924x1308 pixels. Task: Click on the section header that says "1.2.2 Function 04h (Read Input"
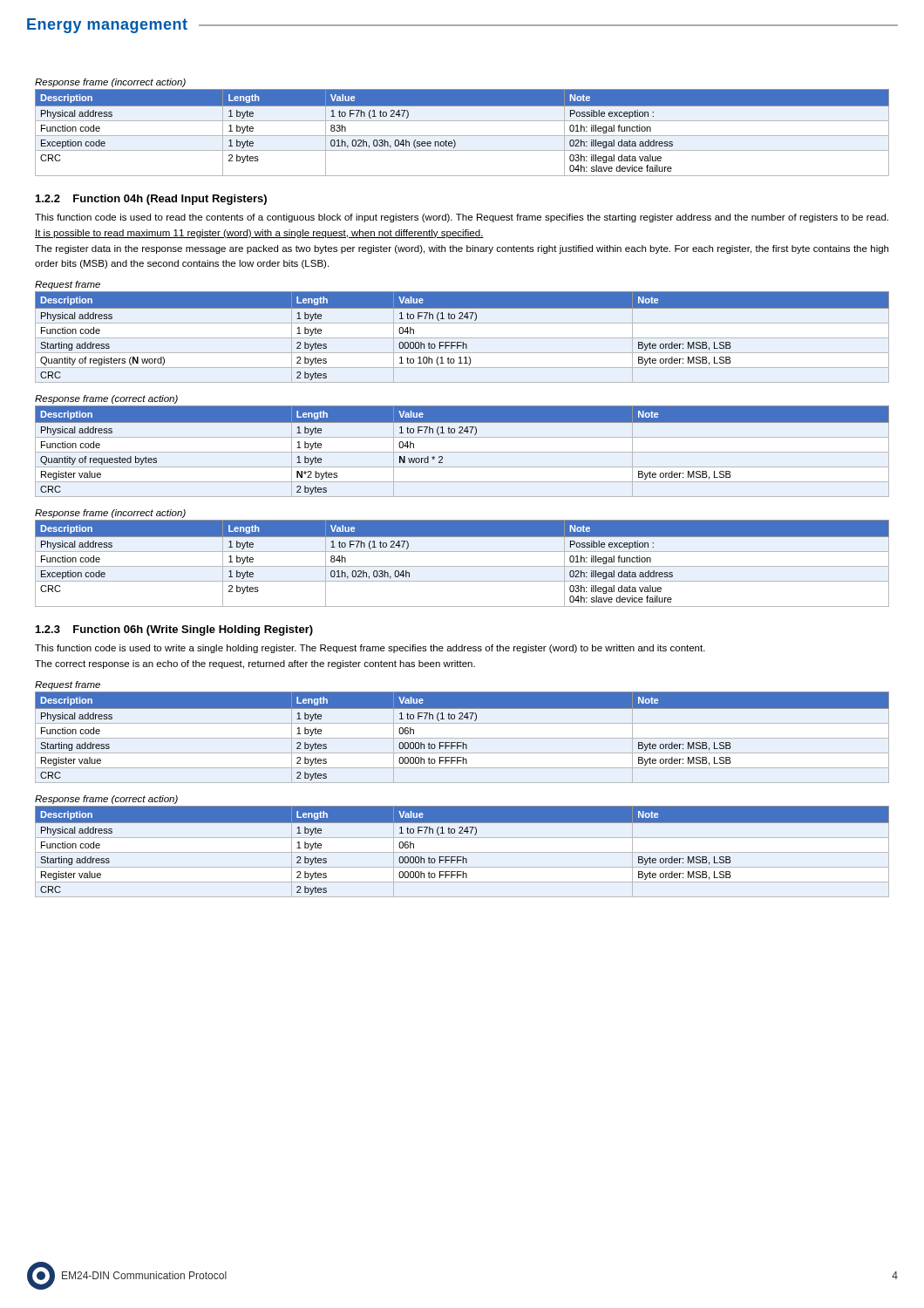[151, 198]
